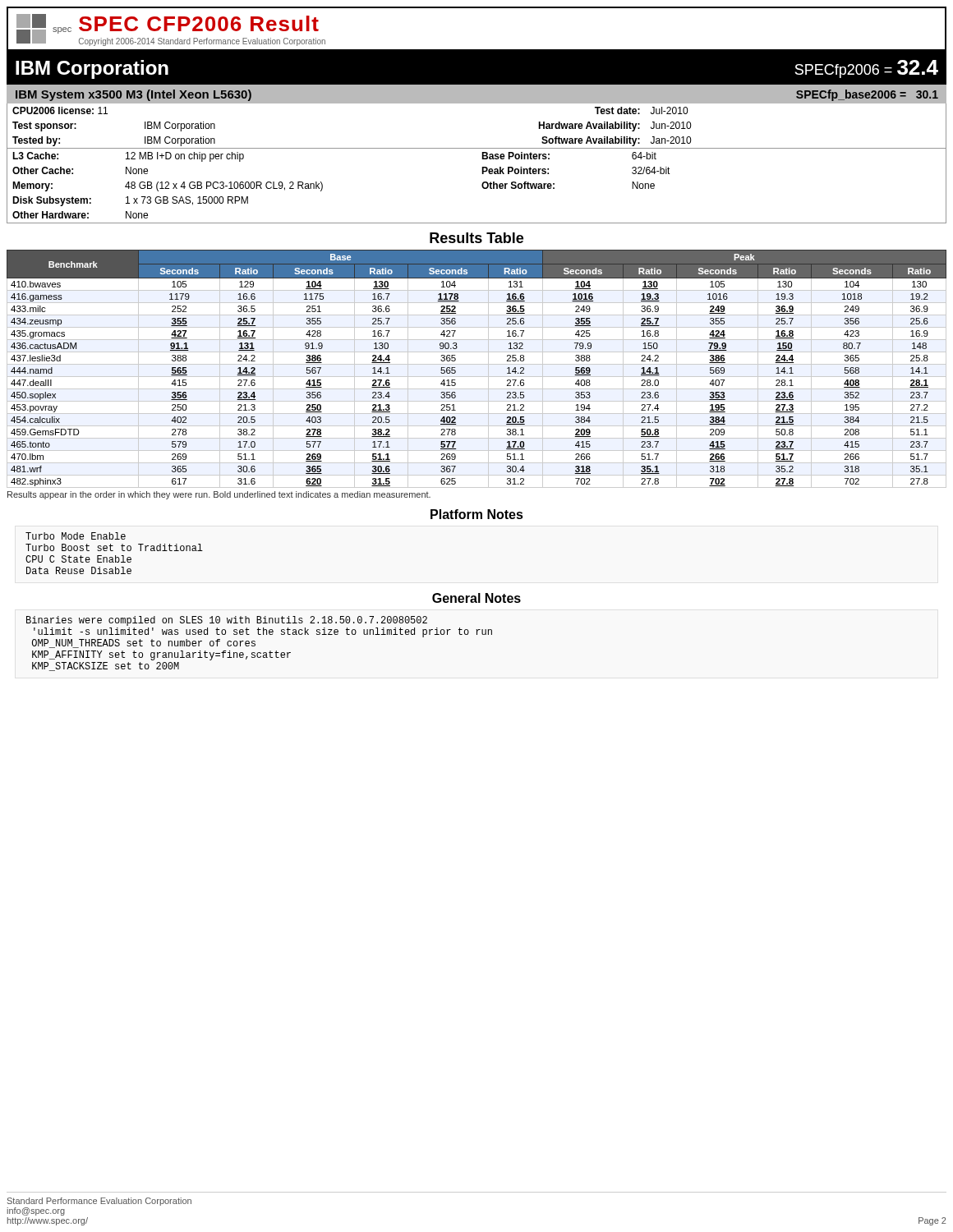Click on the region starting "IBM Corporation SPECfp2006 = 32.4"
This screenshot has height=1232, width=953.
point(95,68)
